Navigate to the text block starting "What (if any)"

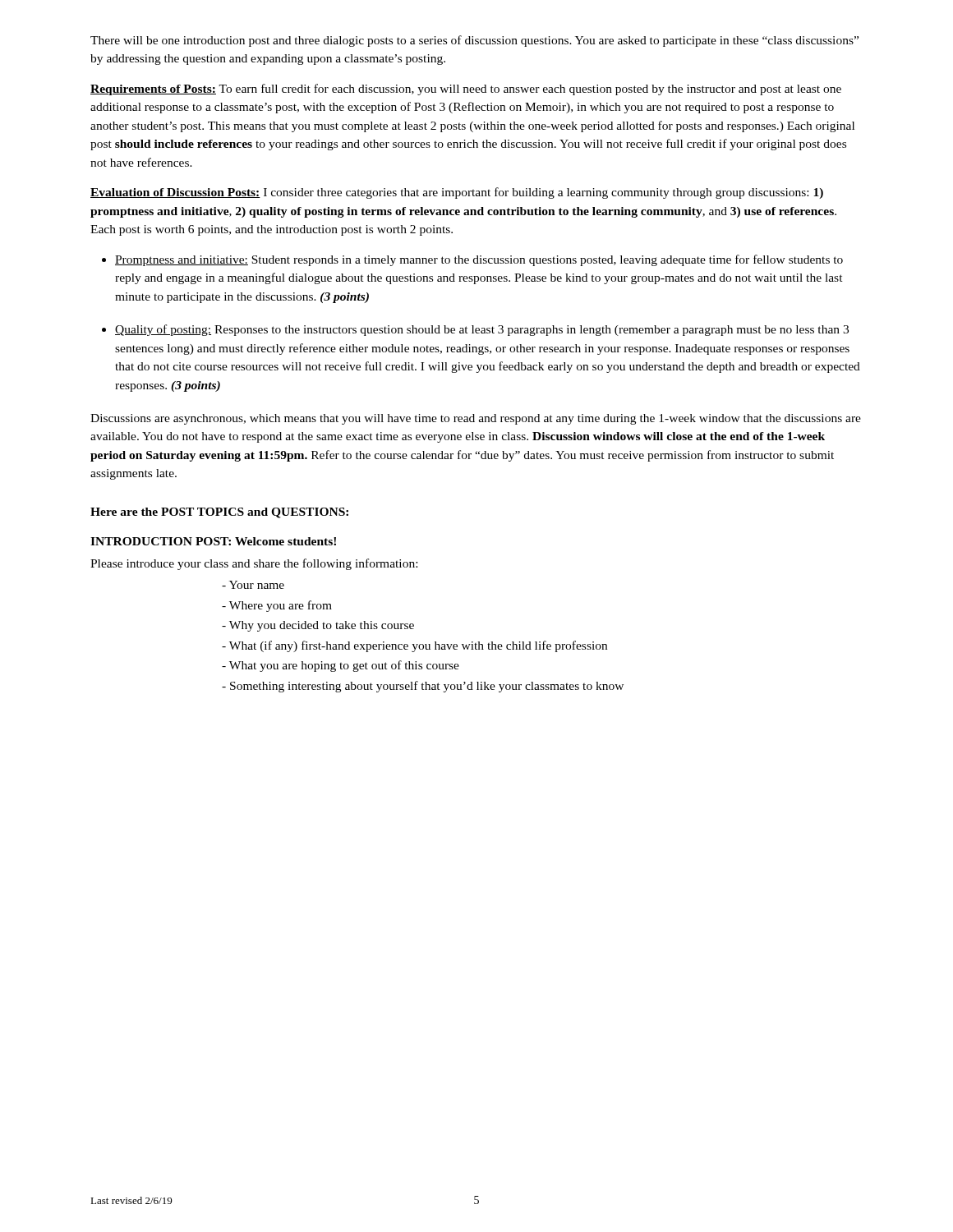coord(542,645)
